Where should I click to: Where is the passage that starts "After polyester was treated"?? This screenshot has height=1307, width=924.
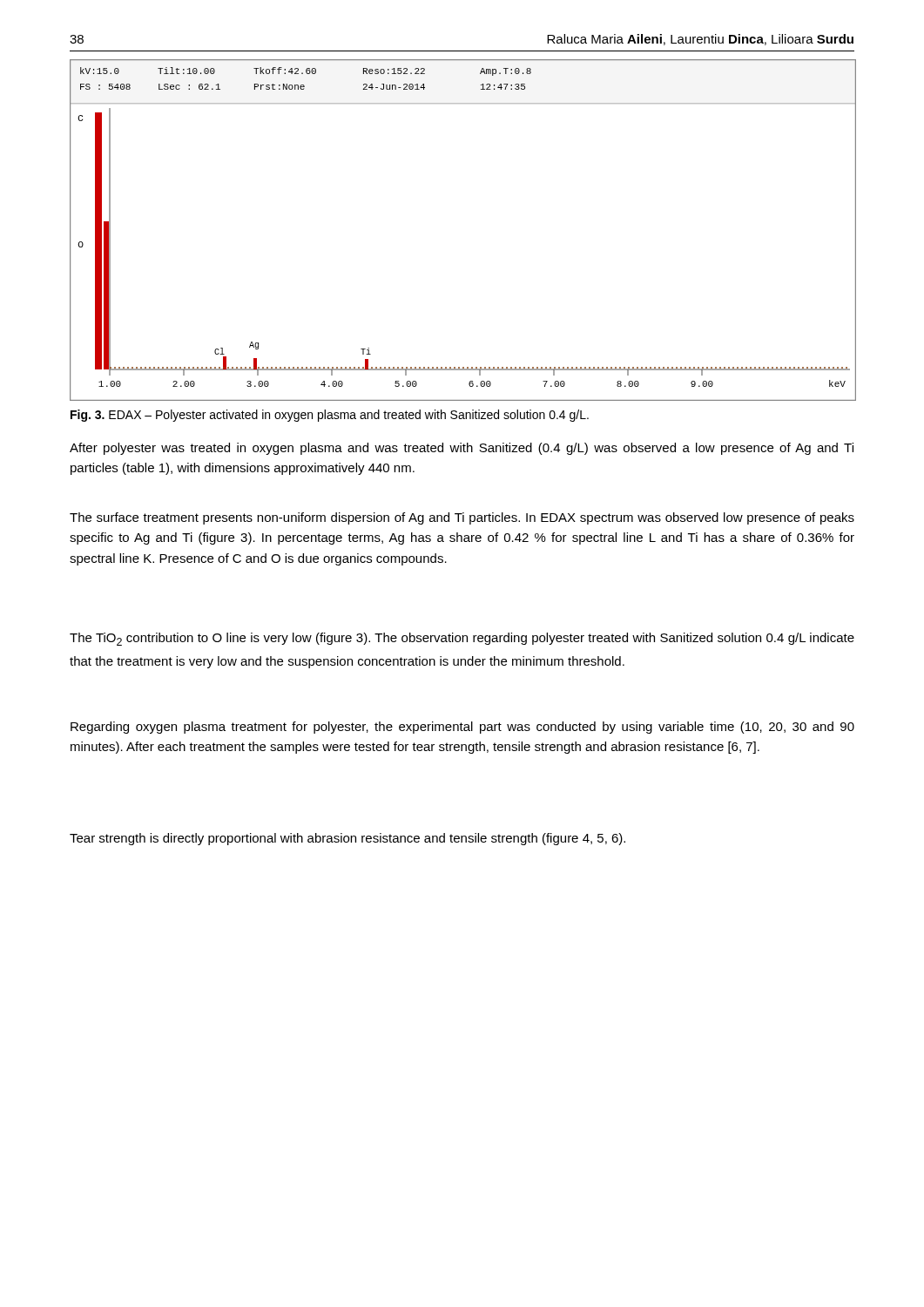462,458
